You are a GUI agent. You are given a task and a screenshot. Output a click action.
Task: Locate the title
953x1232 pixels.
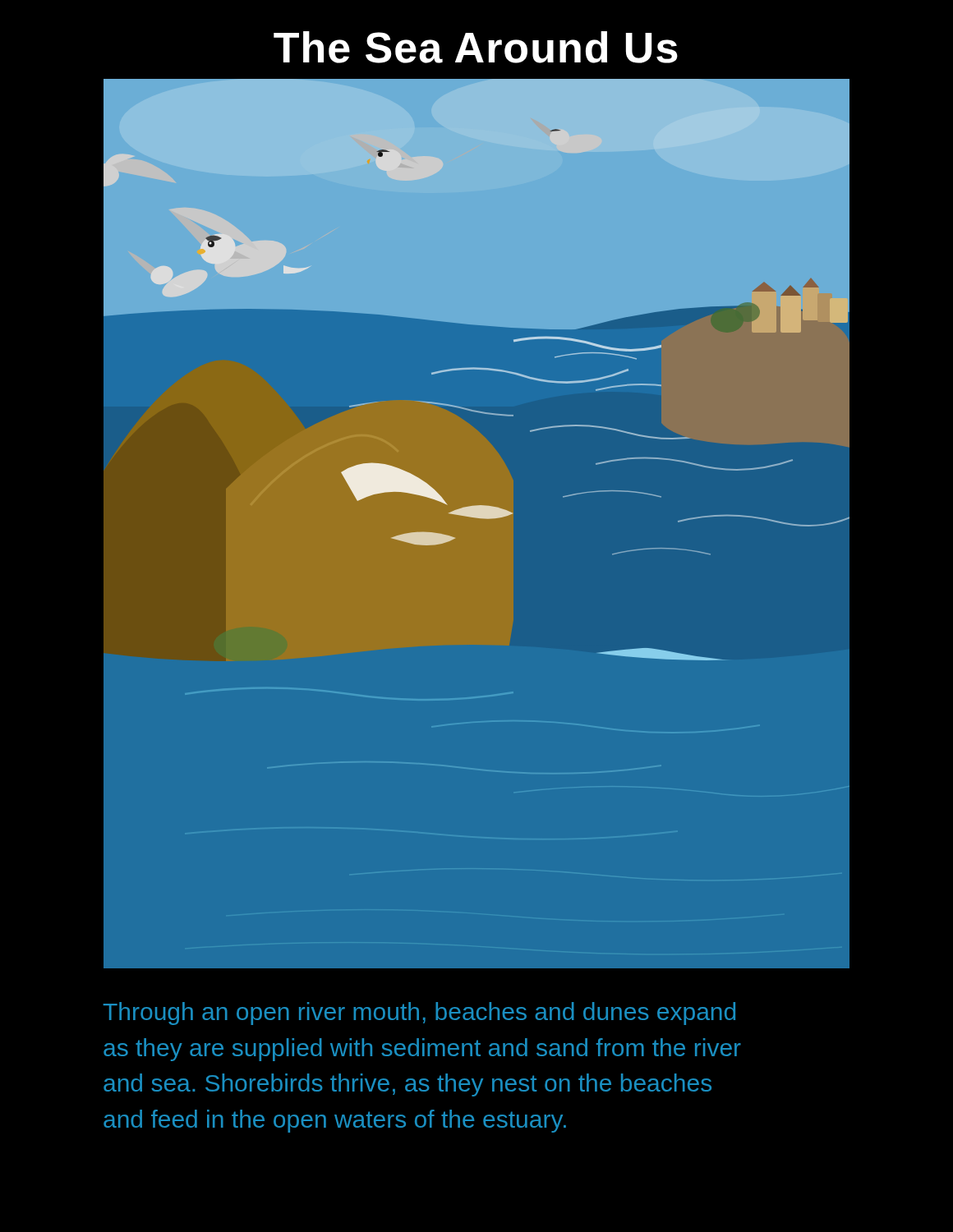476,48
